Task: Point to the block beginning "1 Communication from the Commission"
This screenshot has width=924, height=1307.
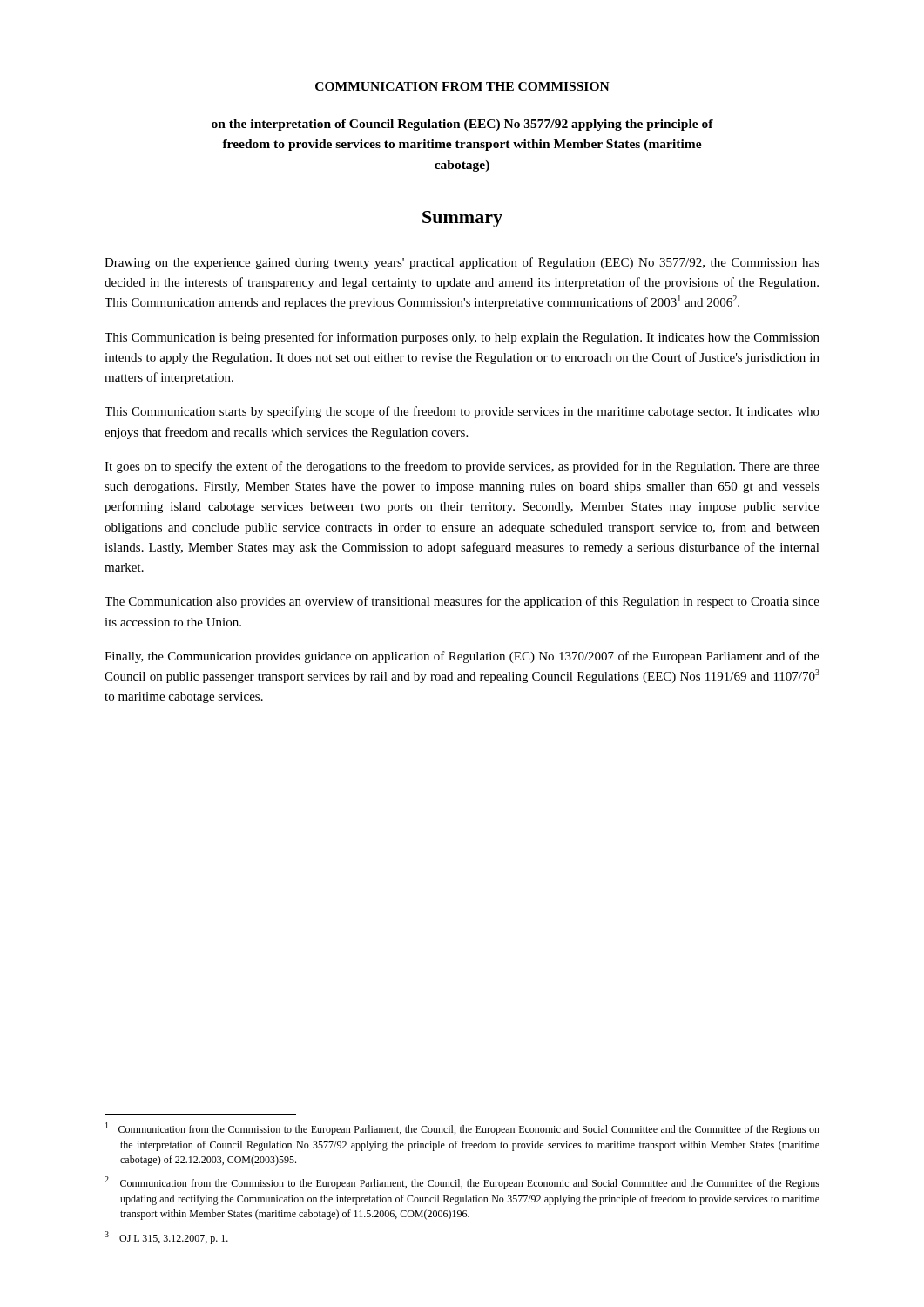Action: (462, 1144)
